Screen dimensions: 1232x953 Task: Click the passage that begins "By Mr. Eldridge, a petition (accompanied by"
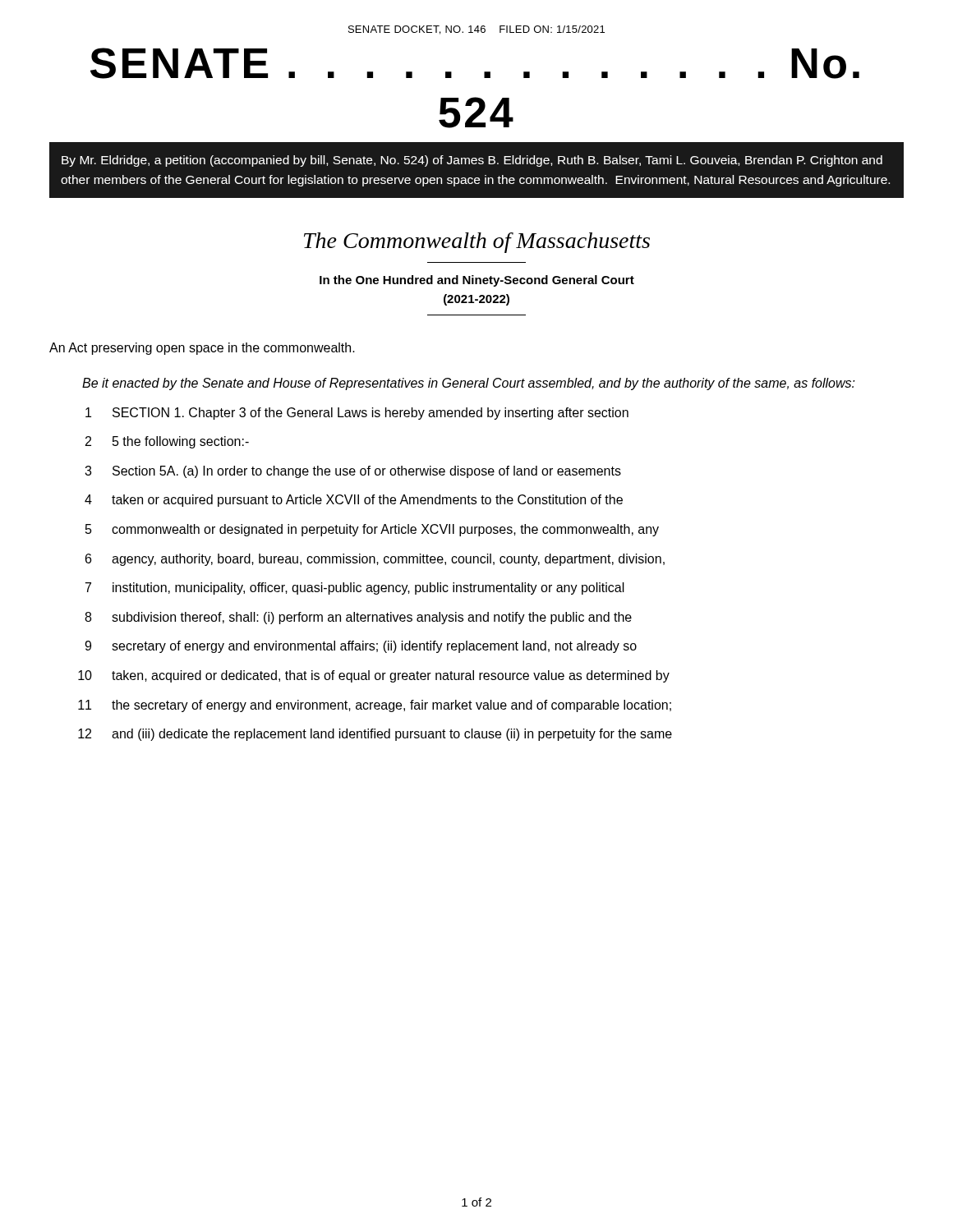click(476, 170)
